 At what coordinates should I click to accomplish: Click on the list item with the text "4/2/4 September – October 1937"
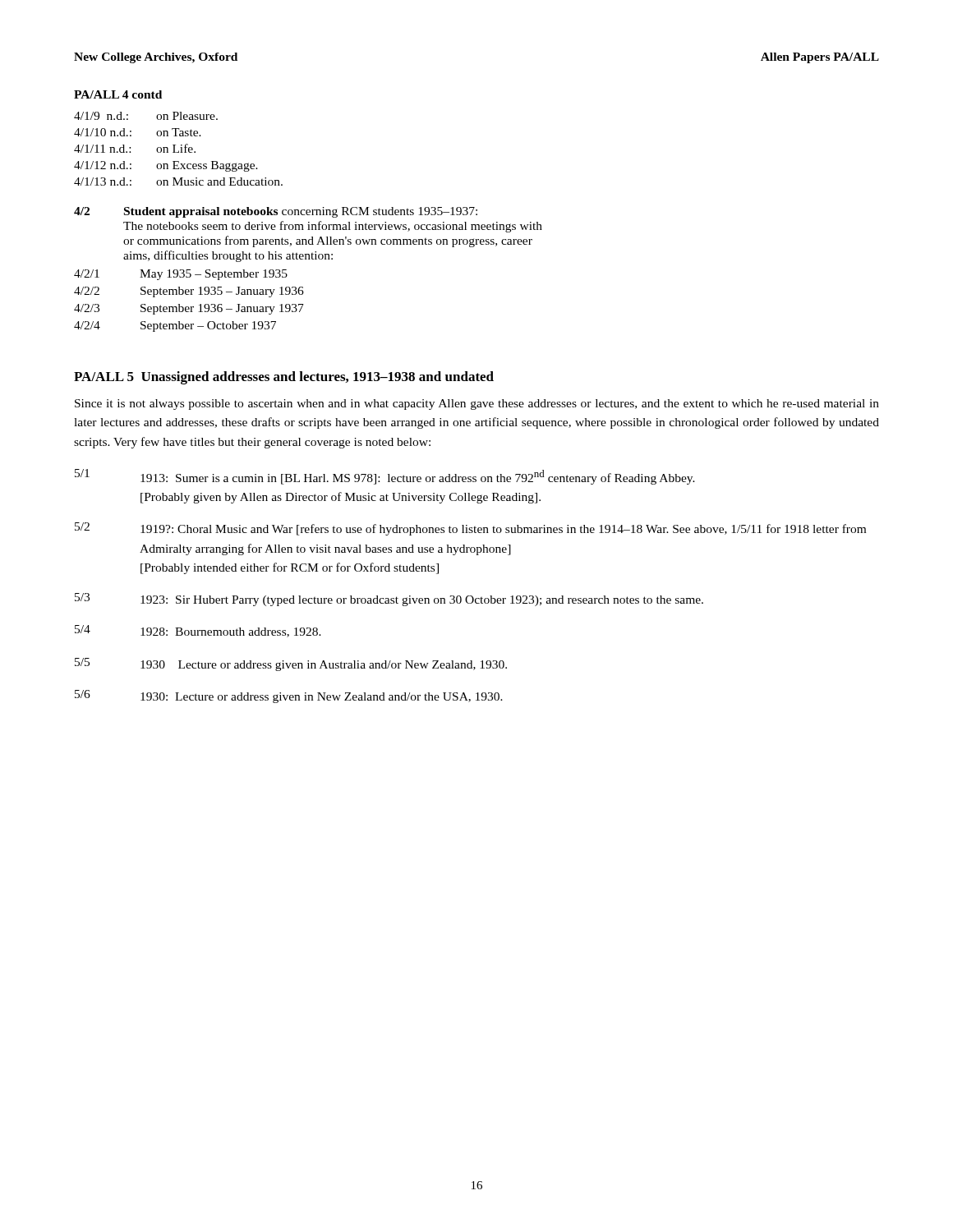[x=175, y=325]
